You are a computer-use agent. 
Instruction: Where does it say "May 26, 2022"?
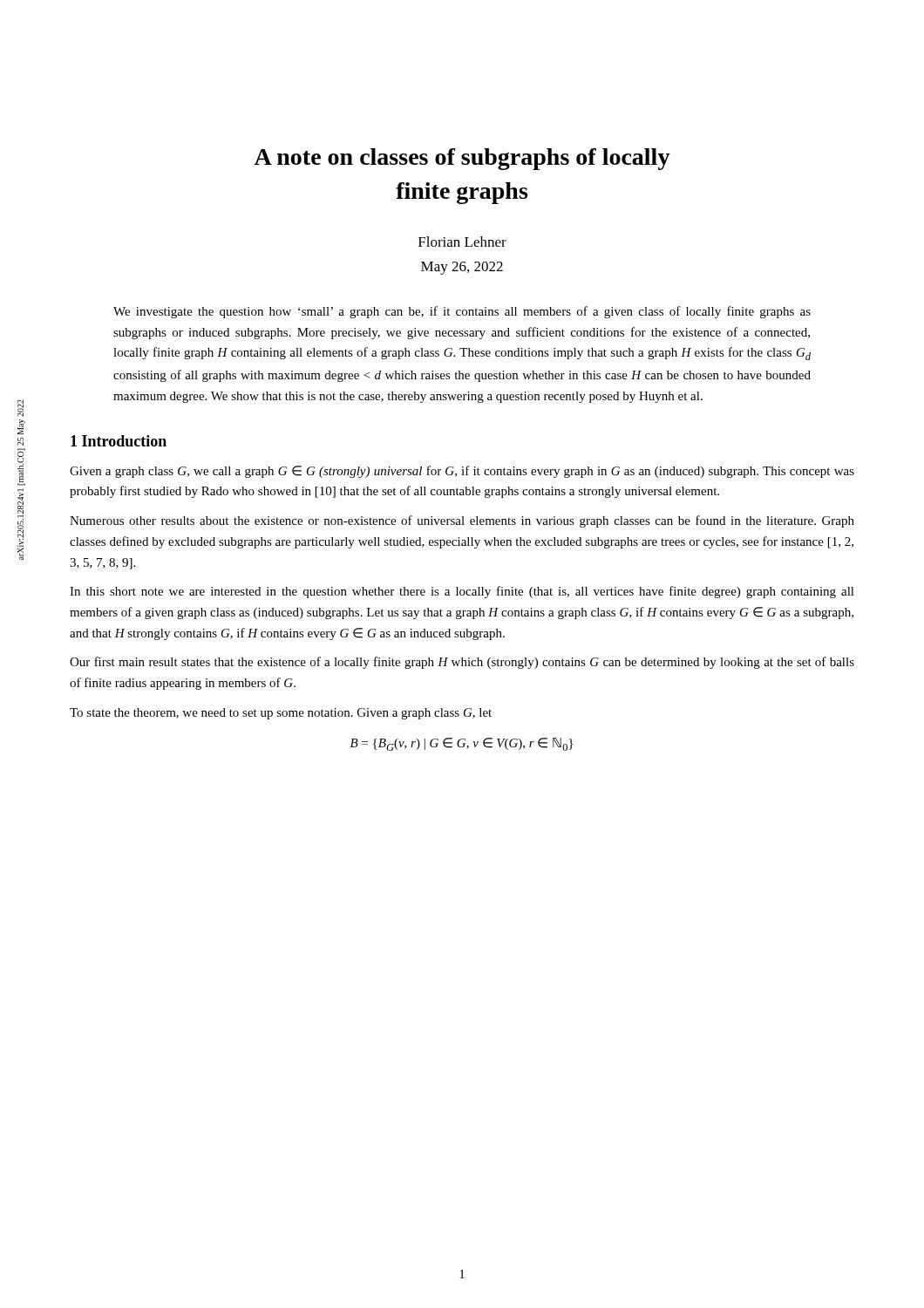coord(462,267)
